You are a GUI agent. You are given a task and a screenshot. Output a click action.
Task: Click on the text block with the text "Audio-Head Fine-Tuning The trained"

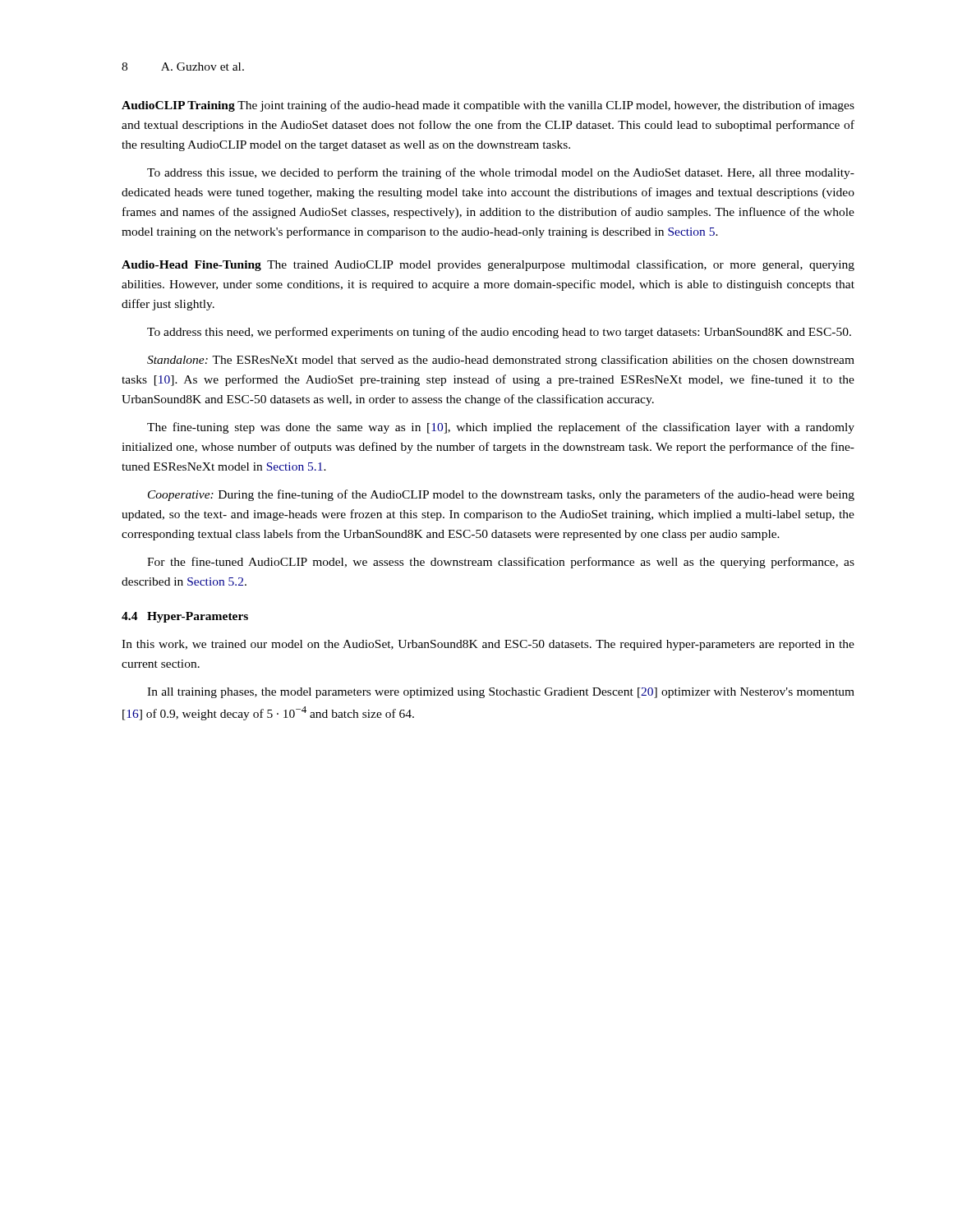tap(488, 284)
